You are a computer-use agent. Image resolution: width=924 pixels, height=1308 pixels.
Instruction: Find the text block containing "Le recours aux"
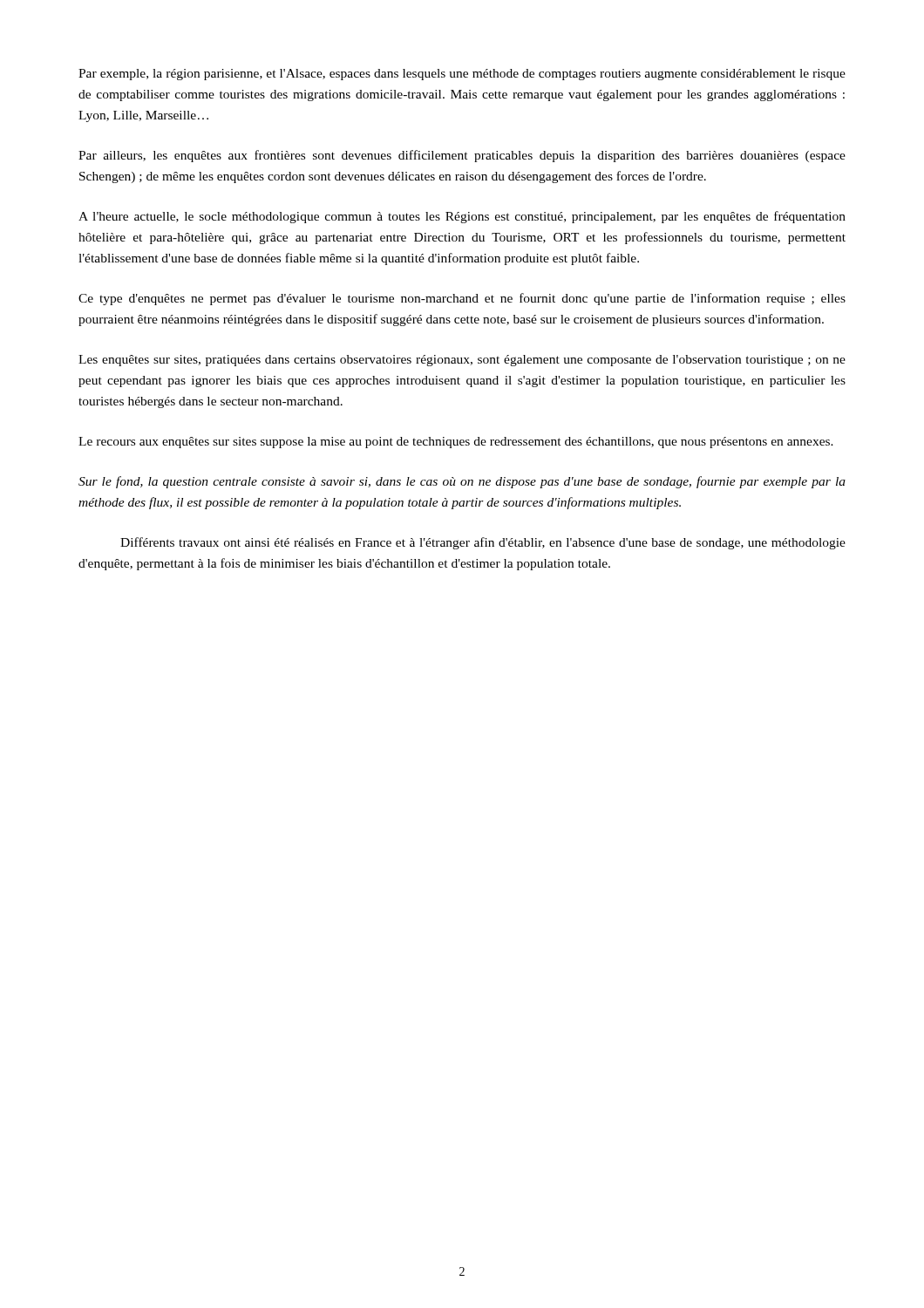click(x=456, y=441)
